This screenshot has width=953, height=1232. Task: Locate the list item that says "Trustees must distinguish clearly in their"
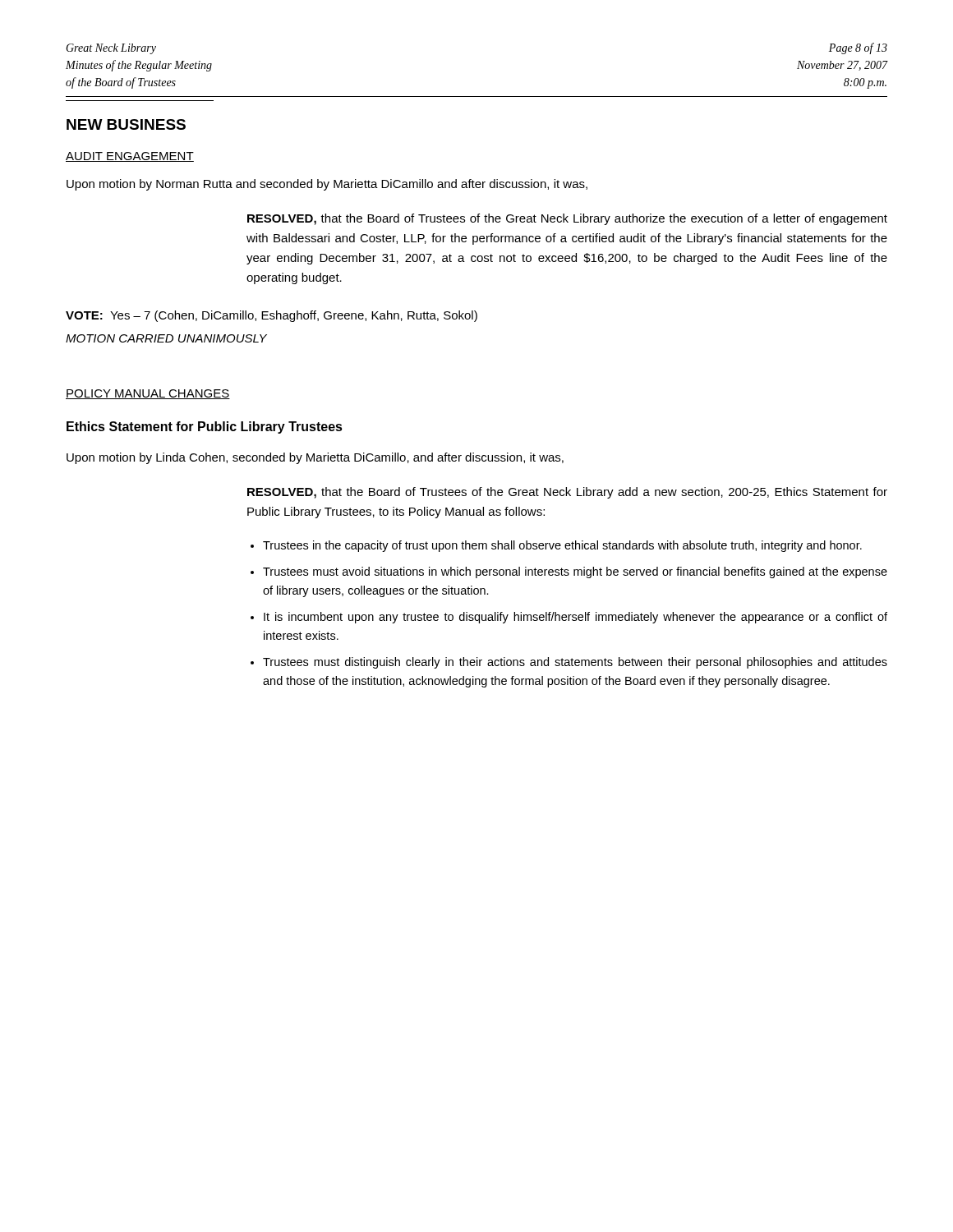(x=575, y=672)
